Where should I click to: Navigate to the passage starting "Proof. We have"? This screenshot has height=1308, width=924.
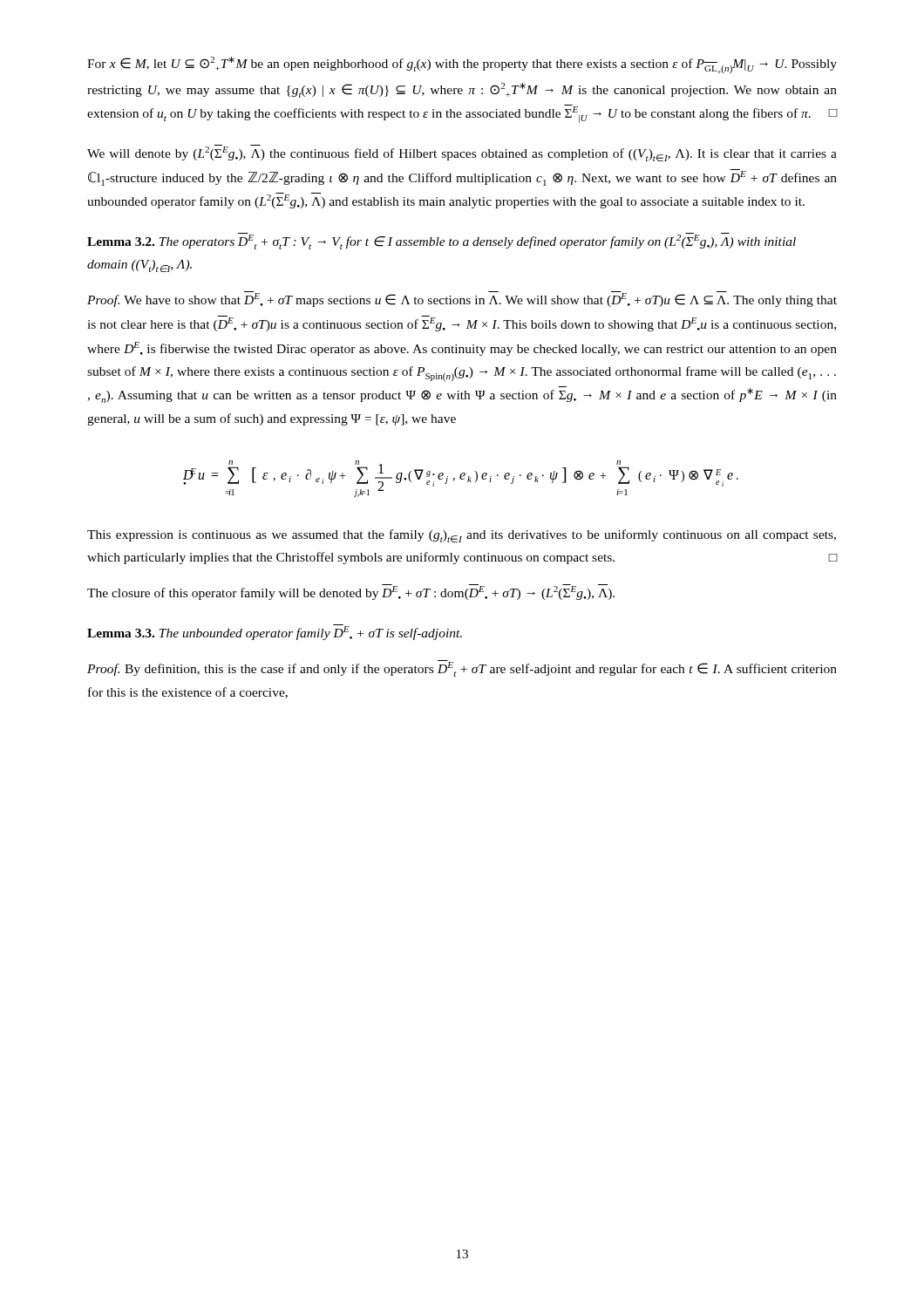coord(462,358)
